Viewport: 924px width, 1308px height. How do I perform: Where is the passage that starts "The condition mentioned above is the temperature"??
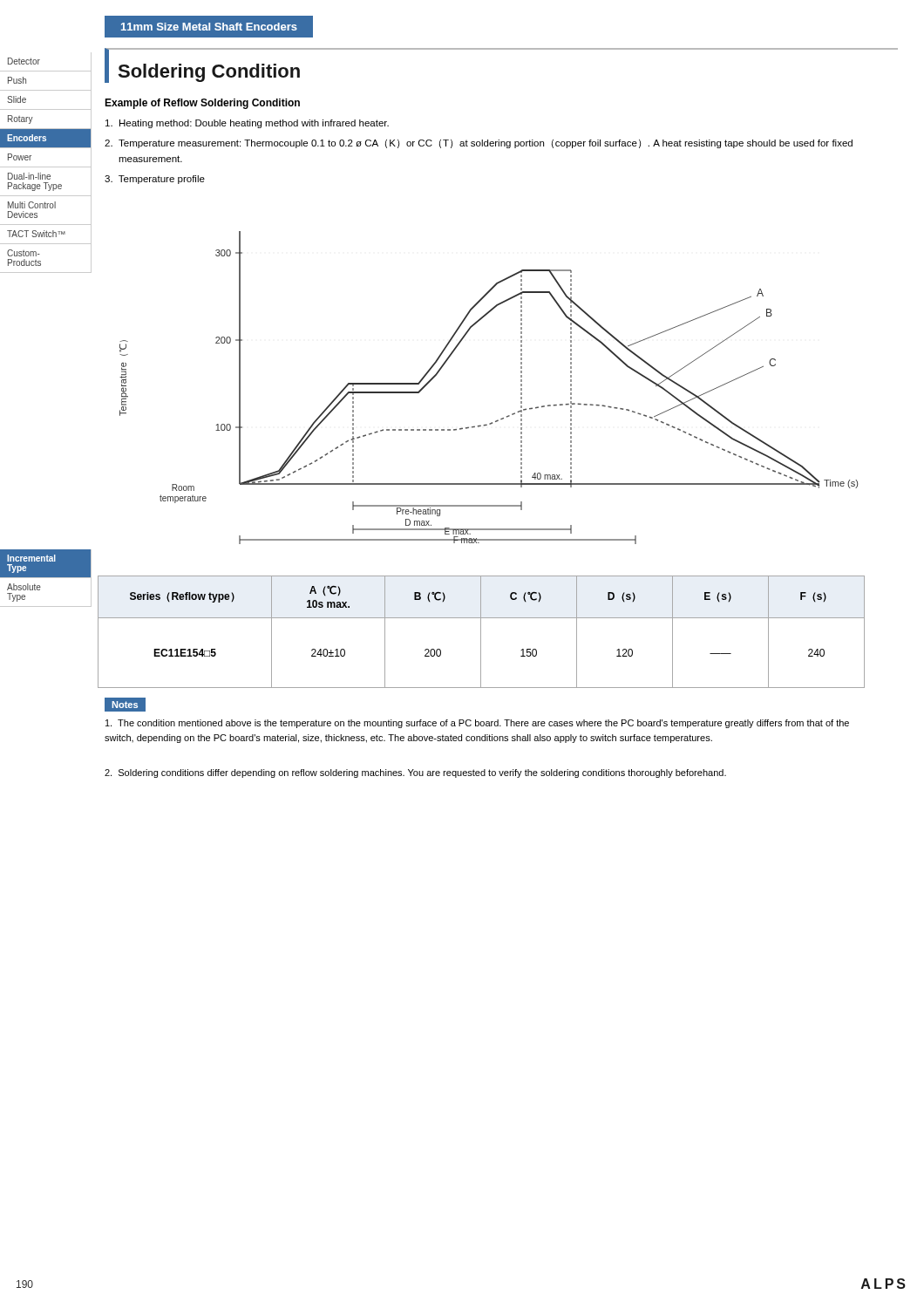pos(477,730)
